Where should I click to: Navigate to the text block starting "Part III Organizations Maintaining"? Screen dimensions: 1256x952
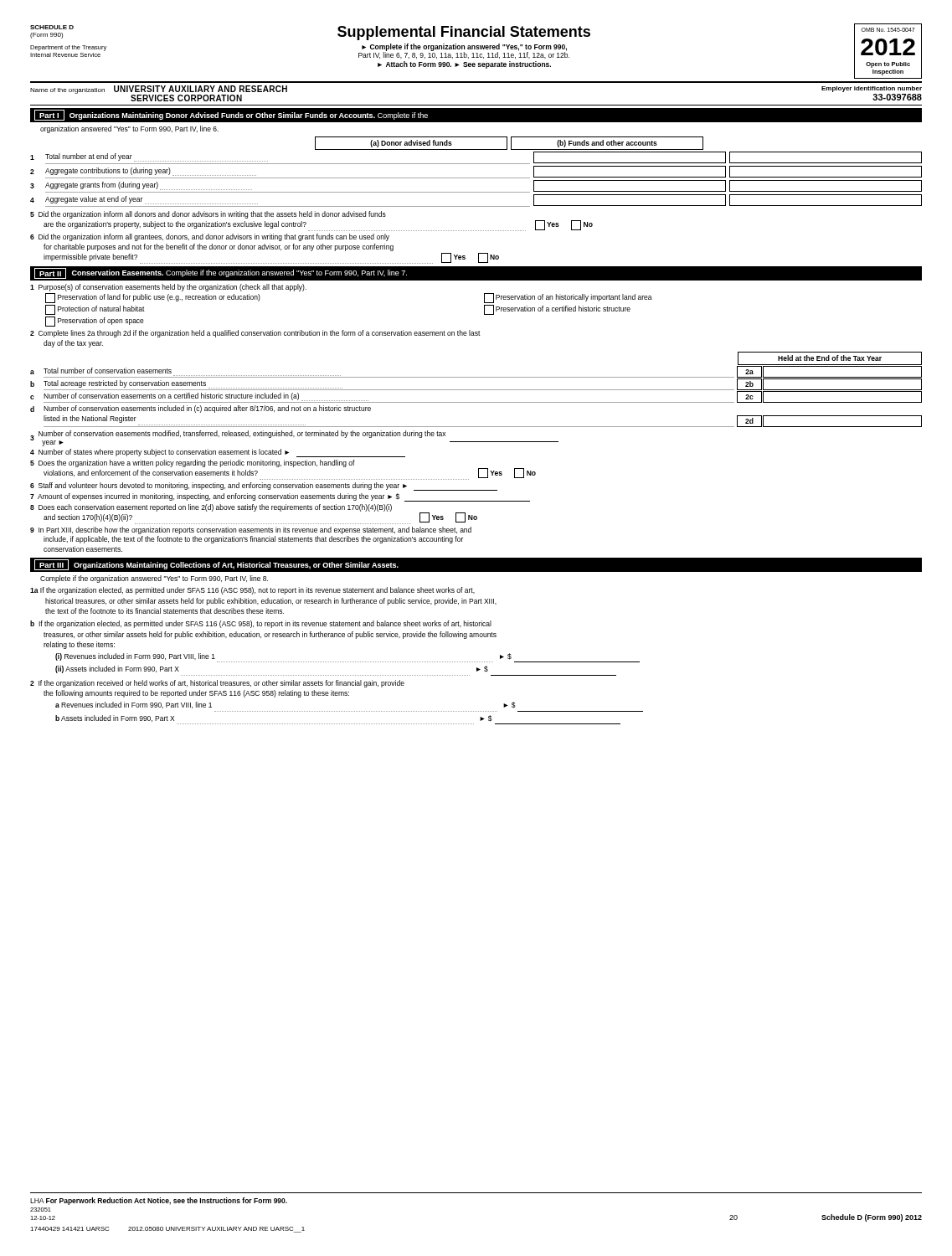point(216,565)
